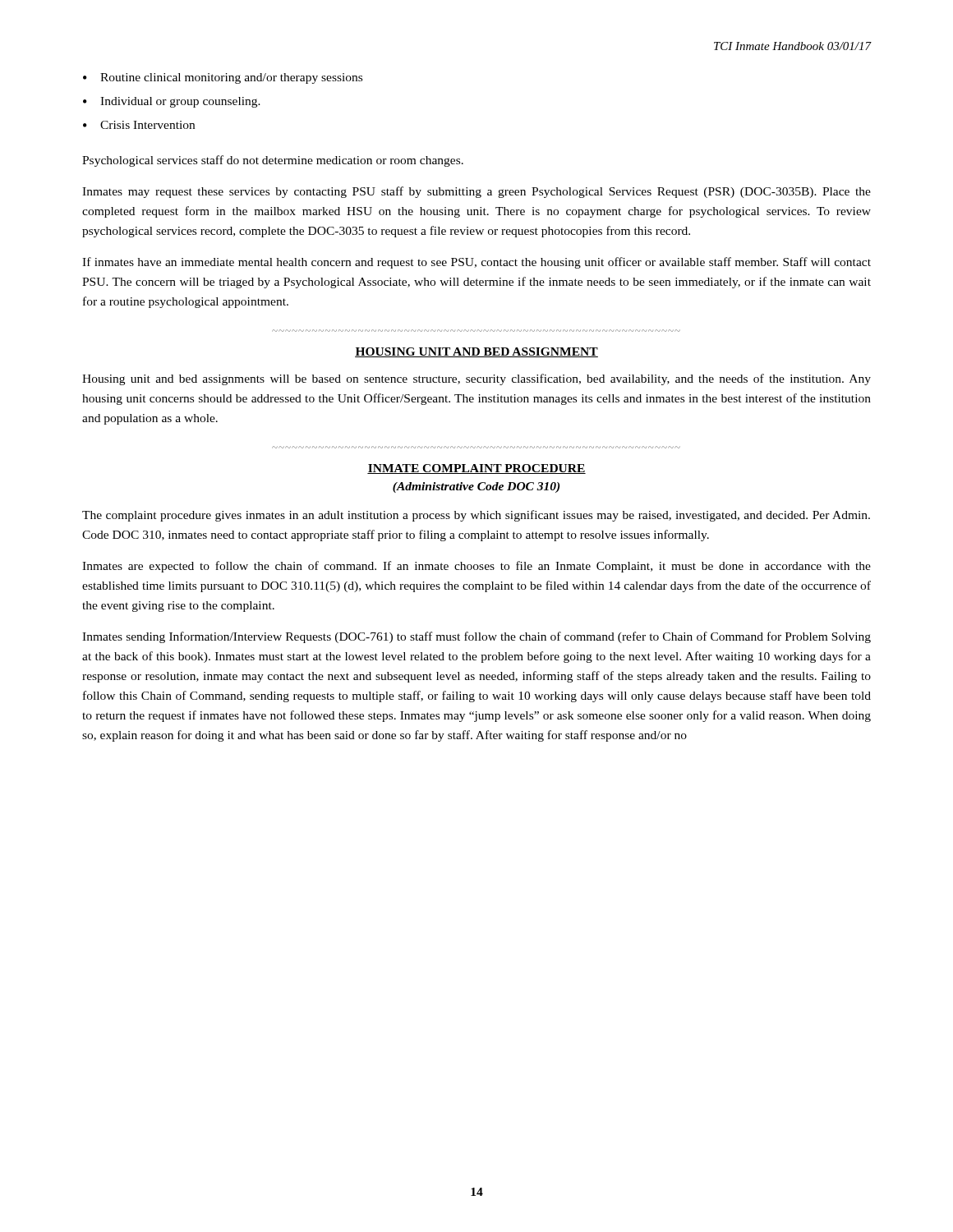Click on the text block starting "Inmates may request these services by contacting"
The image size is (953, 1232).
tap(476, 210)
